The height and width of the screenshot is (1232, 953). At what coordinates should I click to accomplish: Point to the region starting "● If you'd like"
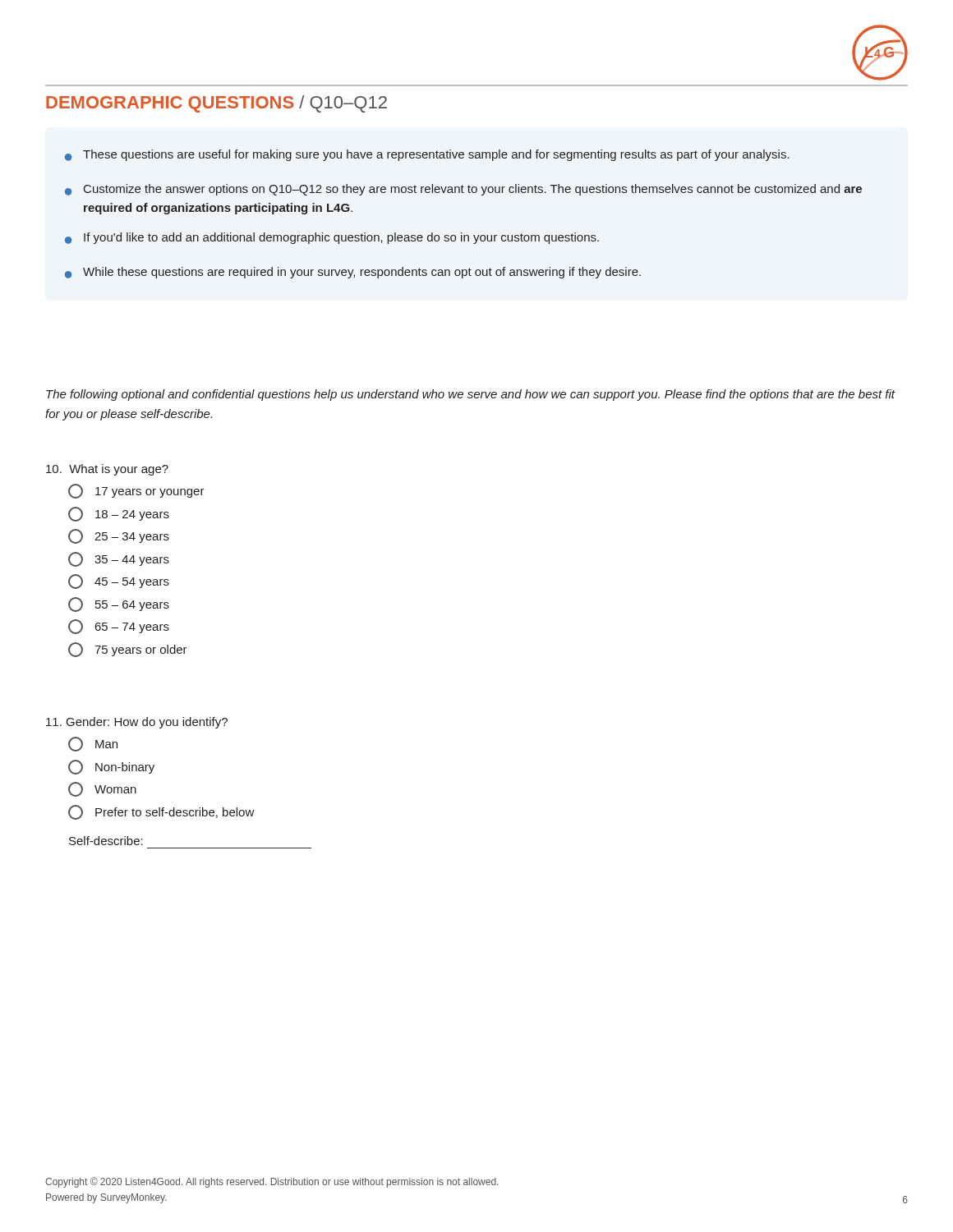pyautogui.click(x=332, y=240)
